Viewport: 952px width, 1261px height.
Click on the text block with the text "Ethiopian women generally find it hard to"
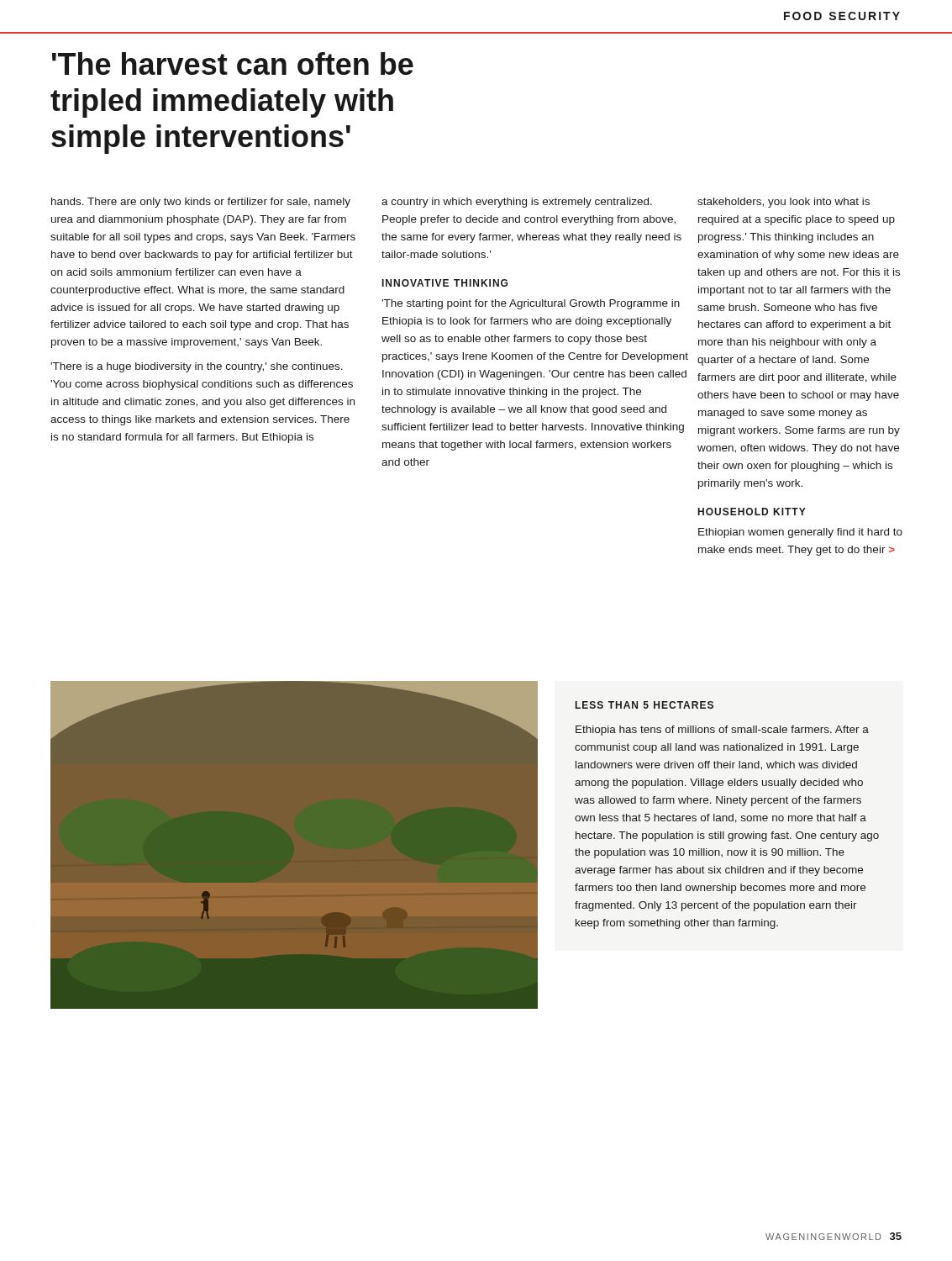point(800,542)
